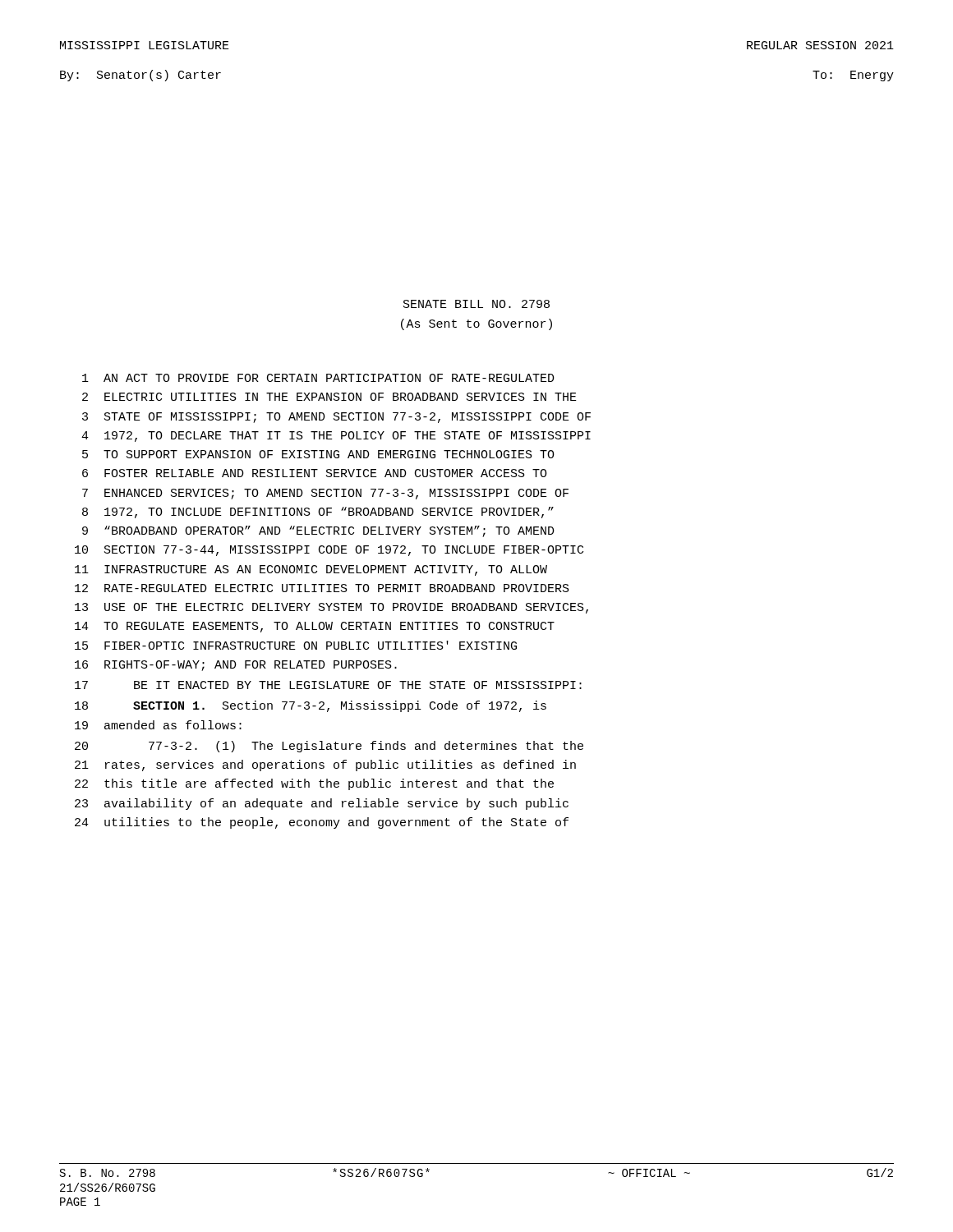Viewport: 953px width, 1232px height.
Task: Point to the passage starting "1 AN ACT TO PROVIDE"
Action: pyautogui.click(x=476, y=522)
